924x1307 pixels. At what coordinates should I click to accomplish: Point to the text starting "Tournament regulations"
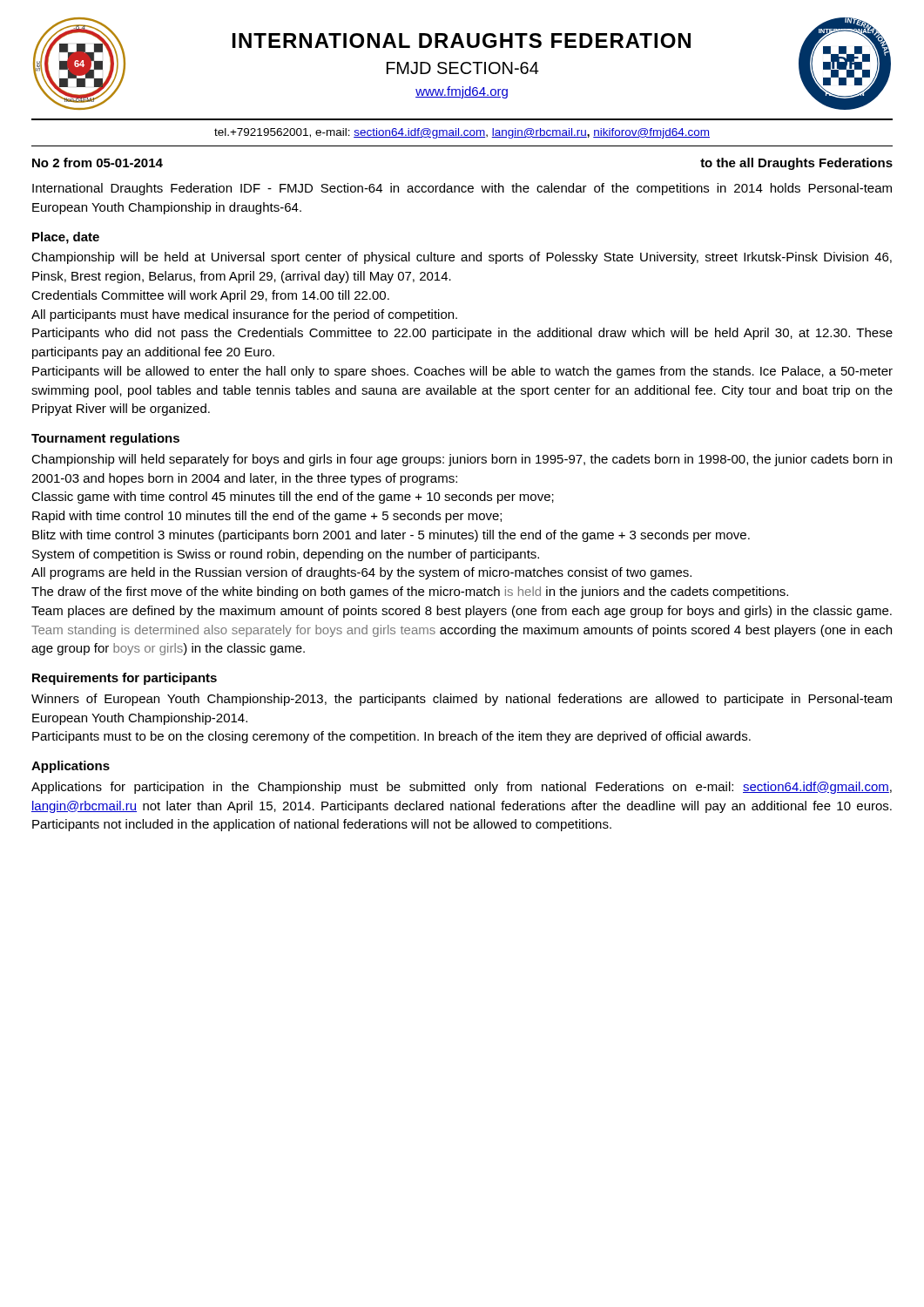106,438
